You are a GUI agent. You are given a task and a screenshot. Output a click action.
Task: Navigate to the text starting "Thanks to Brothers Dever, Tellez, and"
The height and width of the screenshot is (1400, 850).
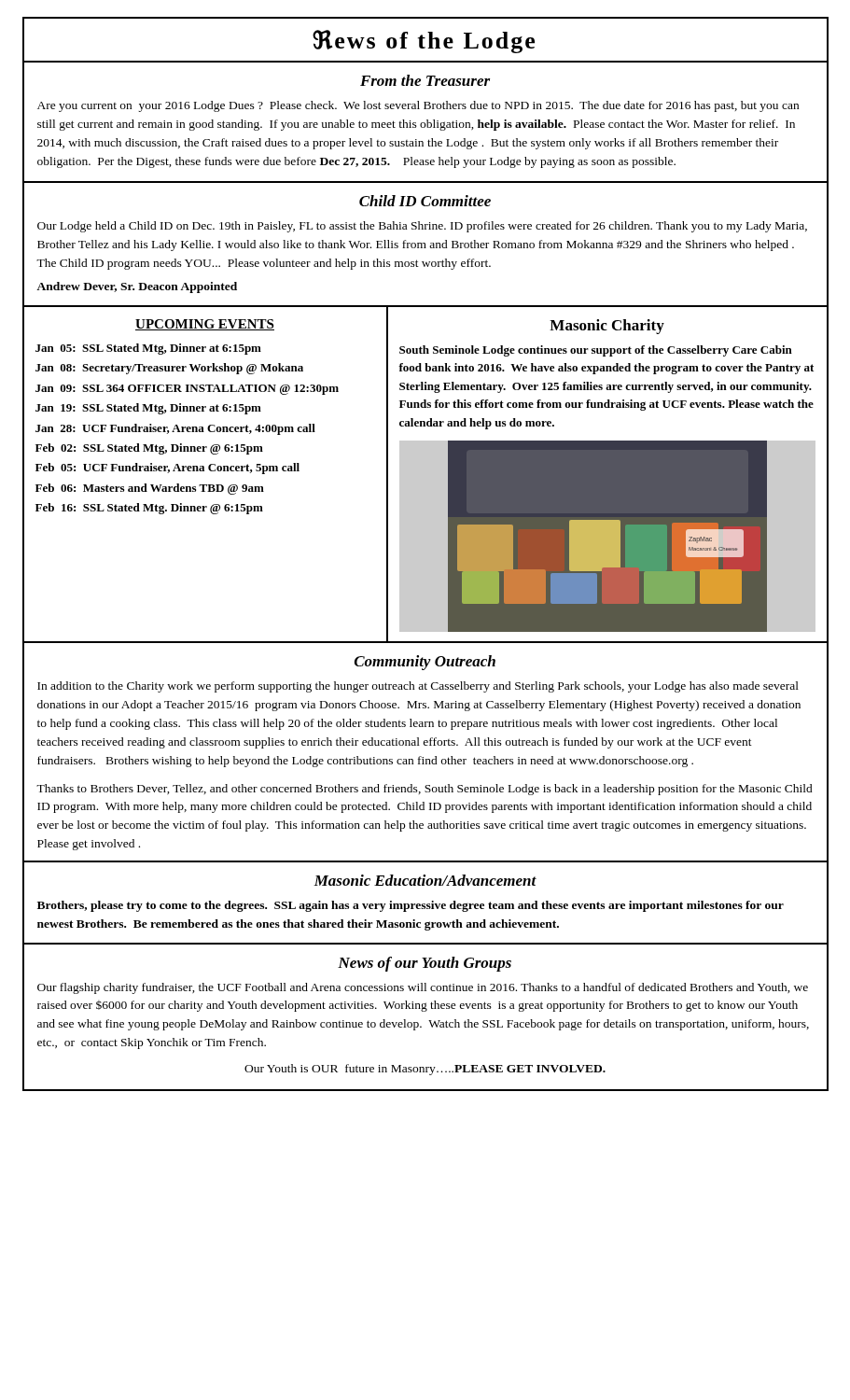(425, 816)
